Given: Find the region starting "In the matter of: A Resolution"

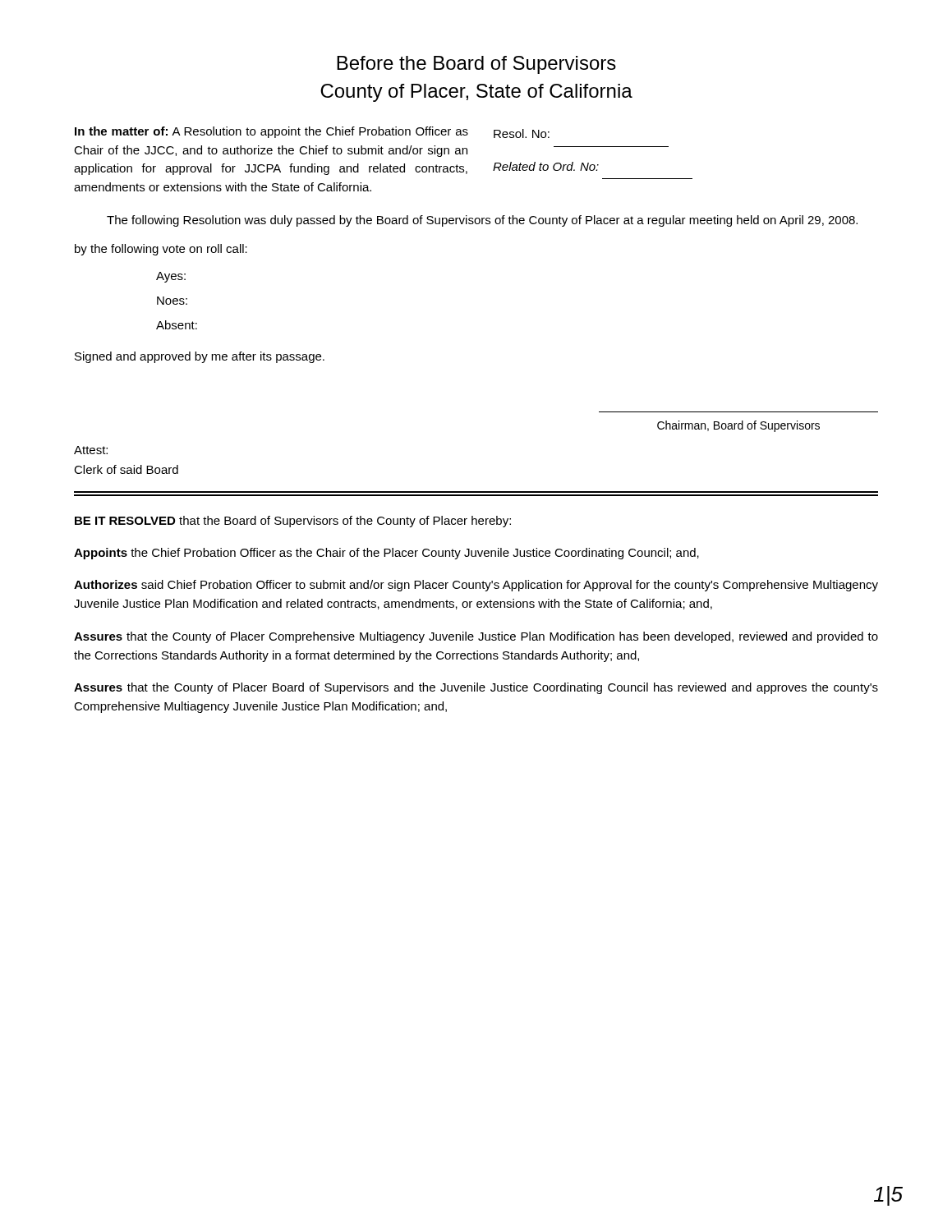Looking at the screenshot, I should (271, 159).
